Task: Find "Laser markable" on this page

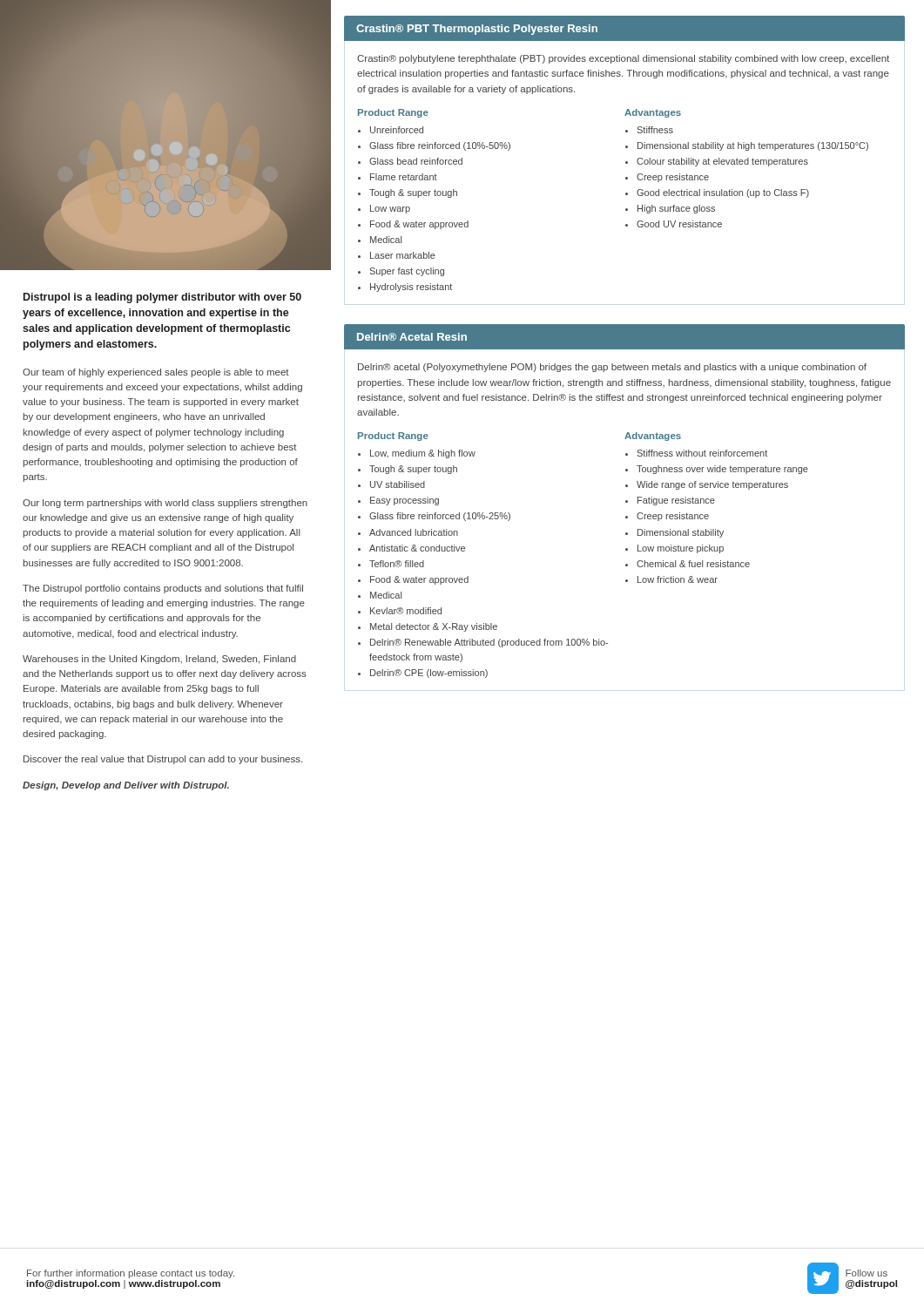Action: (x=402, y=255)
